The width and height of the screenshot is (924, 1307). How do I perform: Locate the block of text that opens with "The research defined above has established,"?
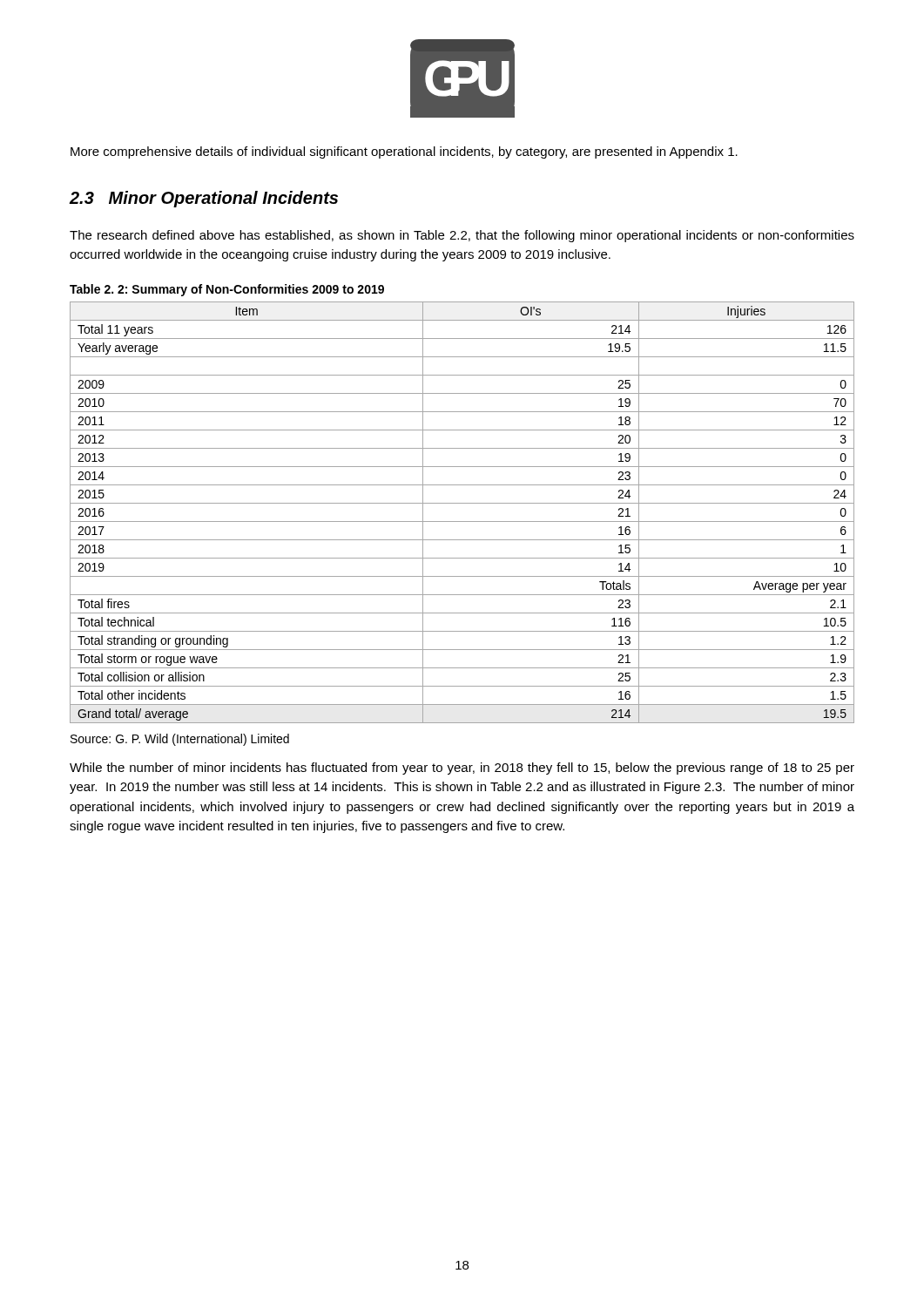pyautogui.click(x=462, y=244)
